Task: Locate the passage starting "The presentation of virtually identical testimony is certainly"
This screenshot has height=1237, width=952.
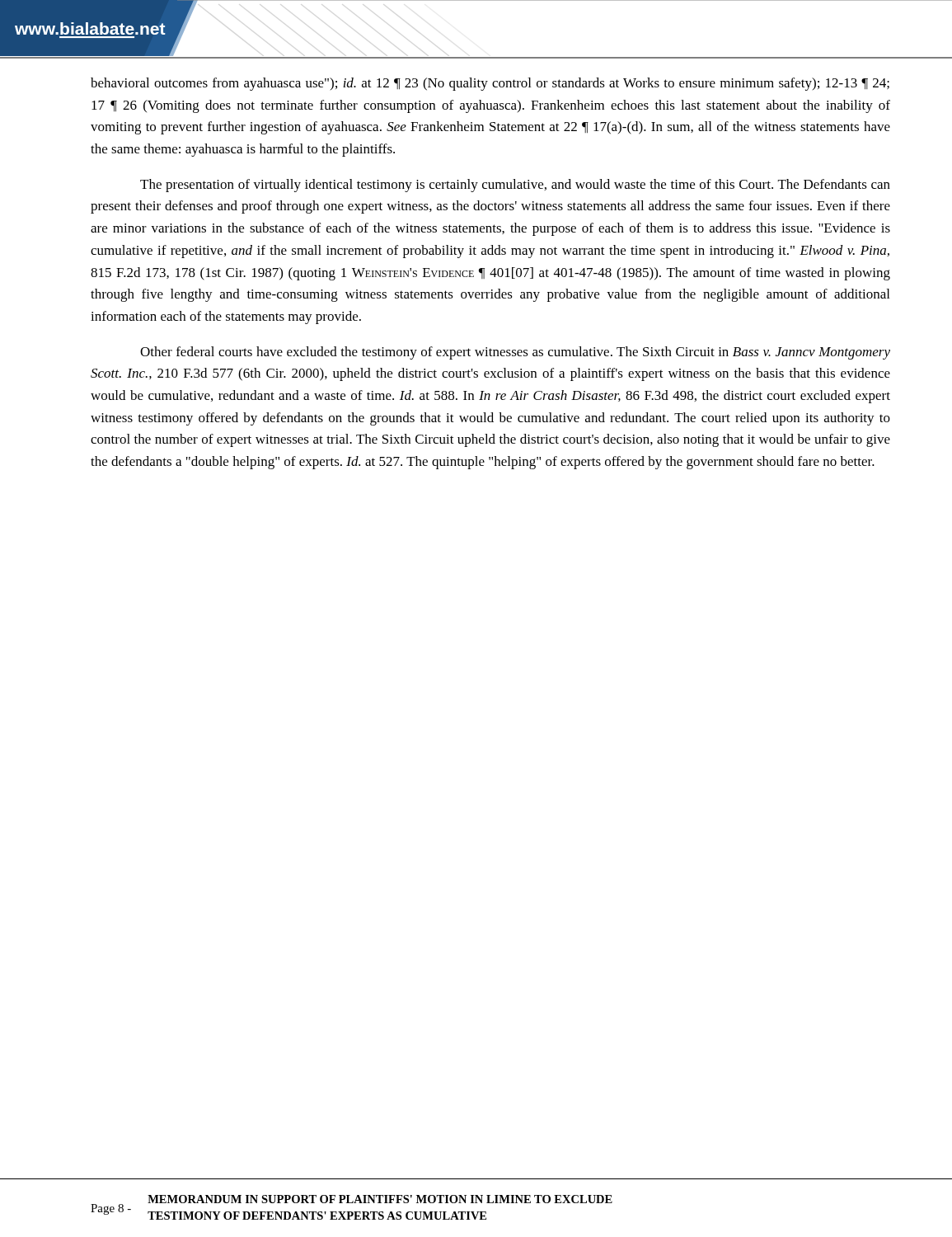Action: tap(490, 250)
